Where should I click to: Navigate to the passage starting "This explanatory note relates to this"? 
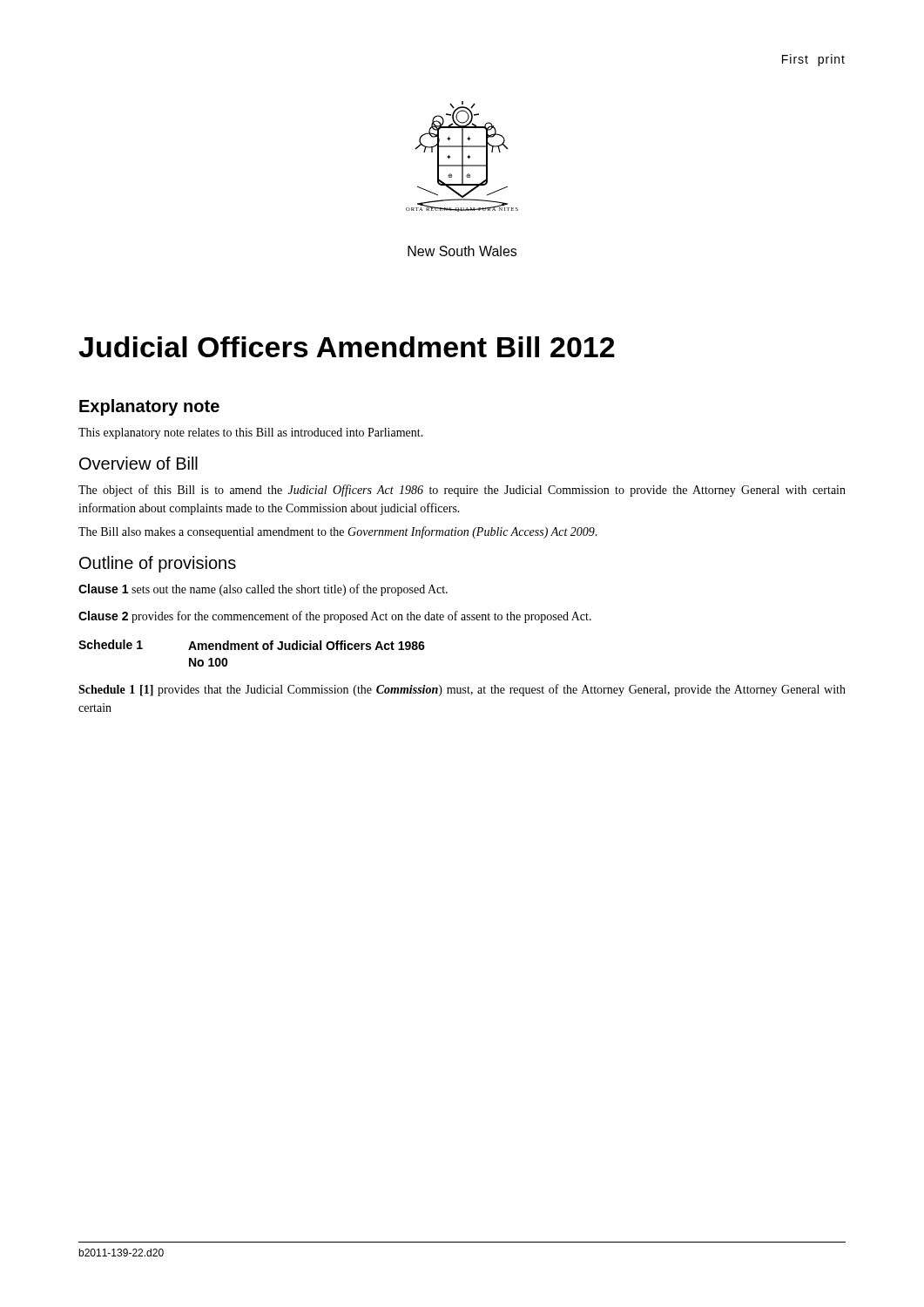[x=251, y=432]
